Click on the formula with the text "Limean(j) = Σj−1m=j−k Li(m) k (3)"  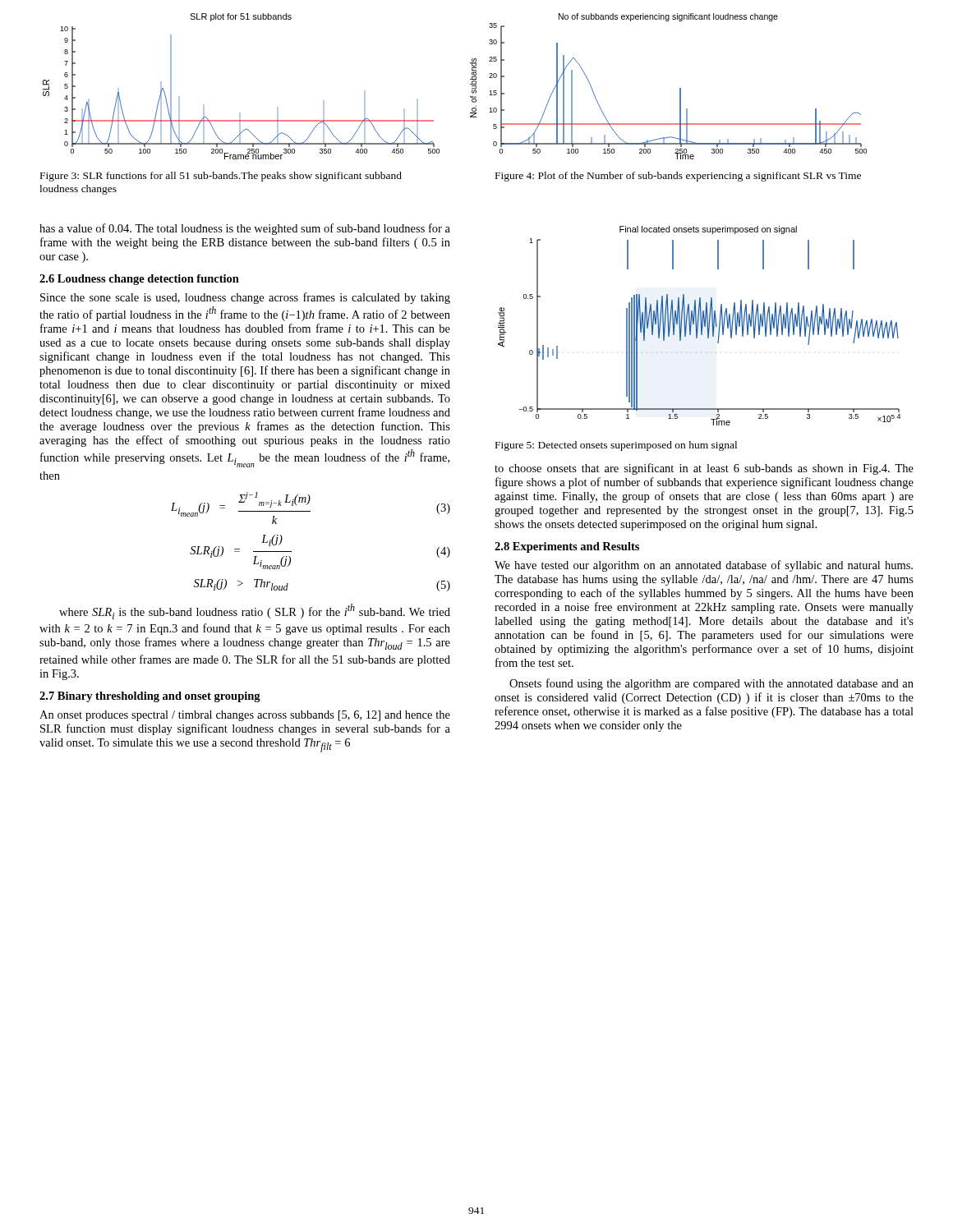tap(261, 508)
